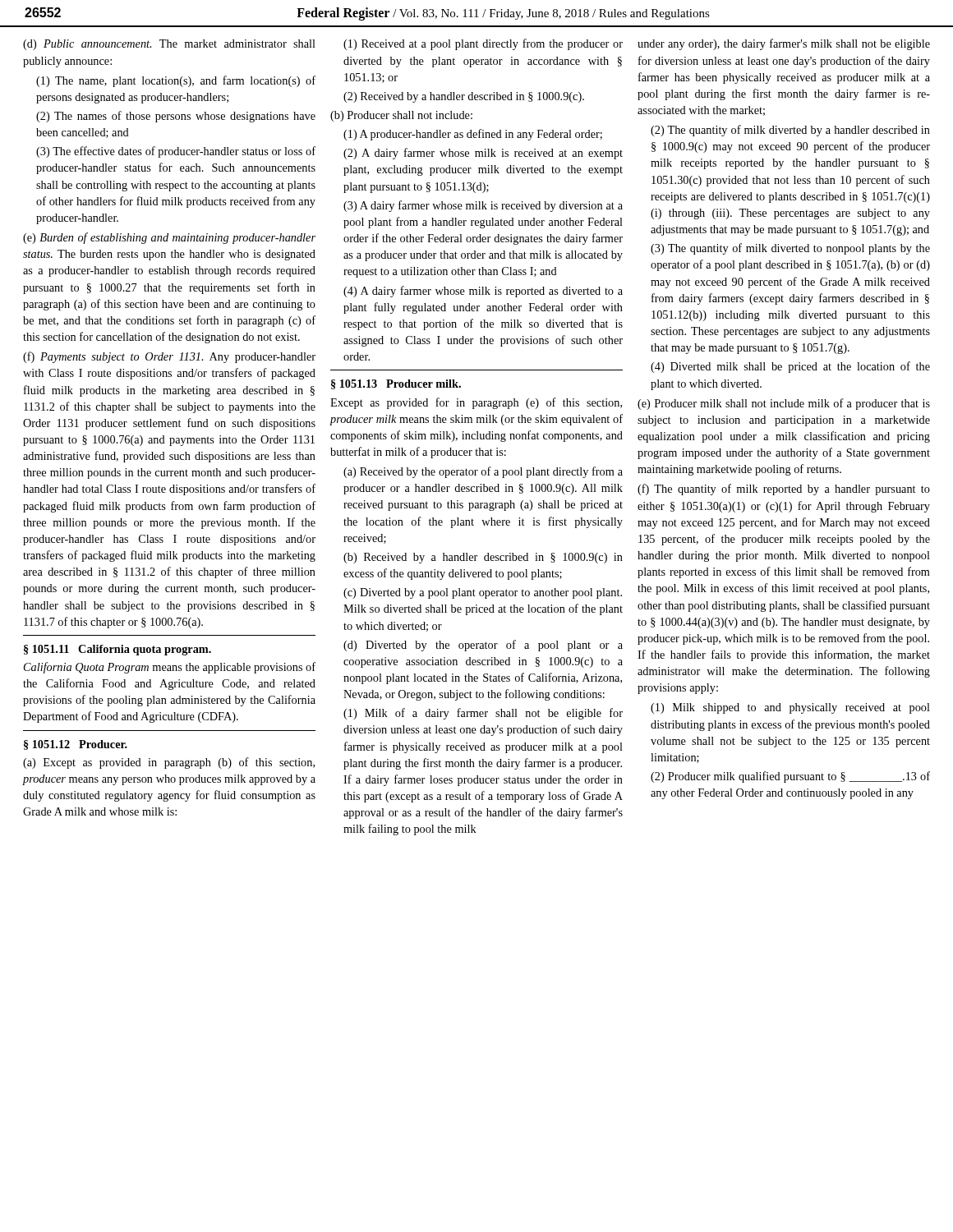Locate the block of text that opens with "(2) The names of those persons whose"
This screenshot has height=1232, width=953.
pos(176,124)
